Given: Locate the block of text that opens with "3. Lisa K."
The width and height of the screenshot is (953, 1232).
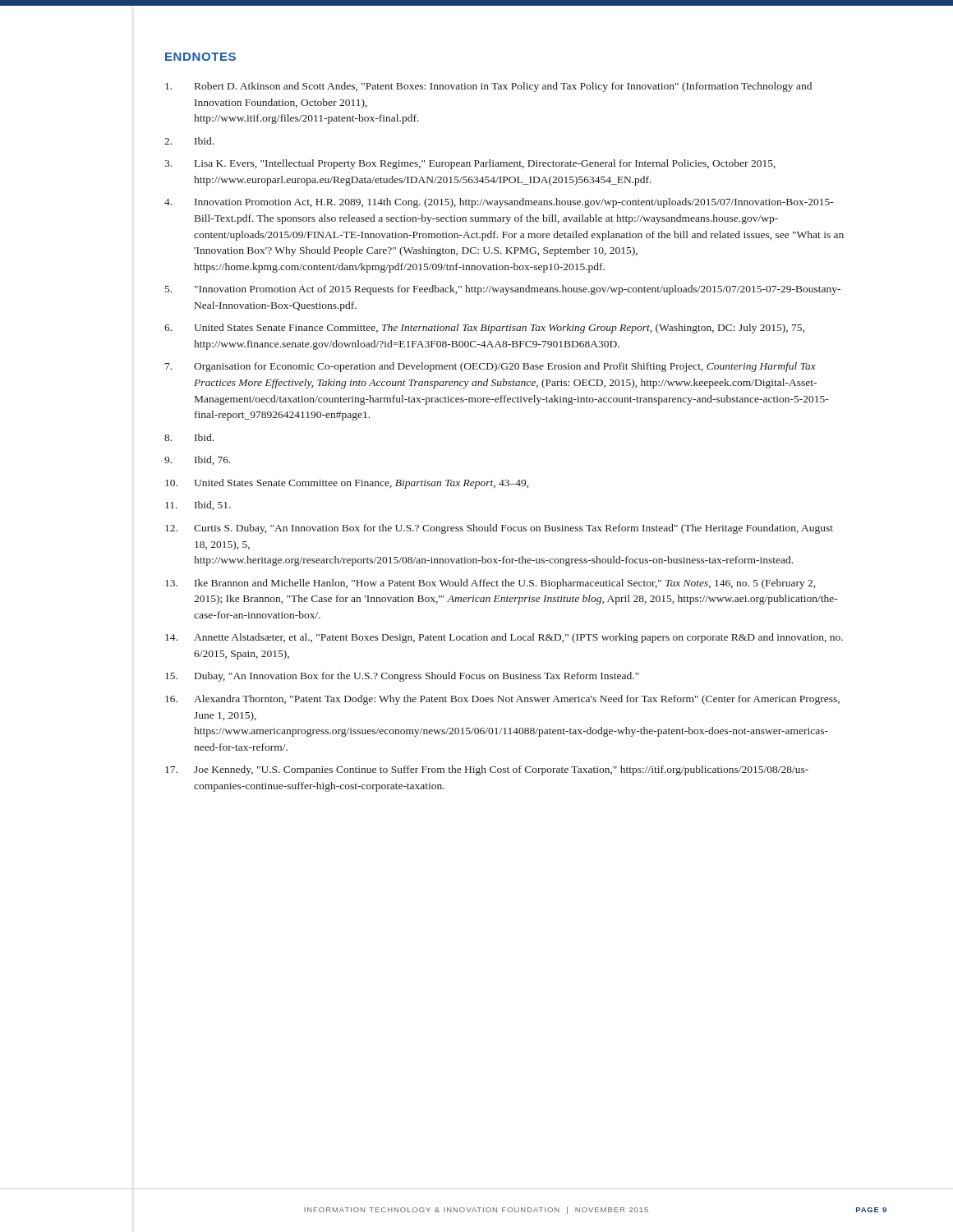Looking at the screenshot, I should click(505, 171).
